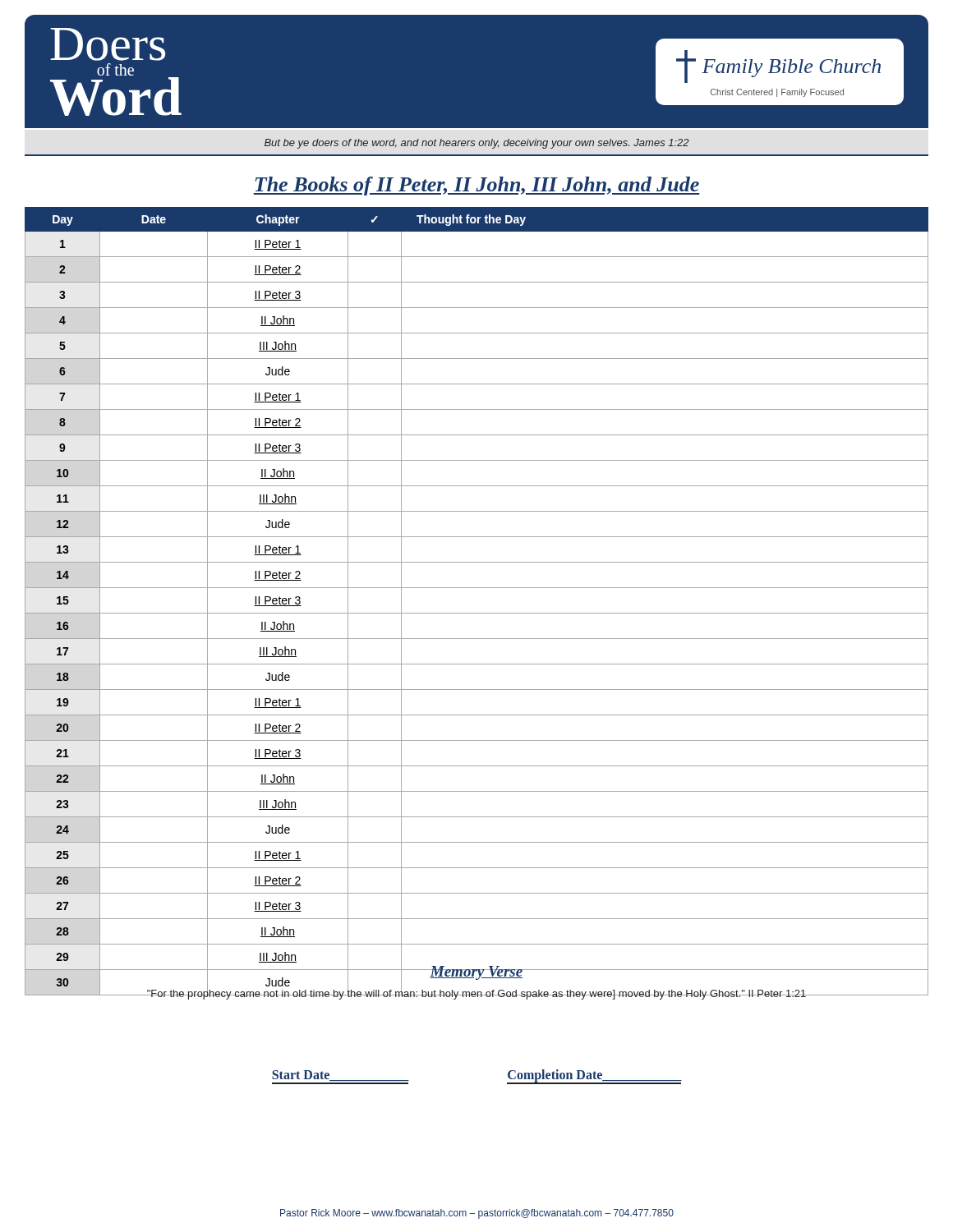Find the section header with the text "Memory Verse"
953x1232 pixels.
(x=476, y=971)
